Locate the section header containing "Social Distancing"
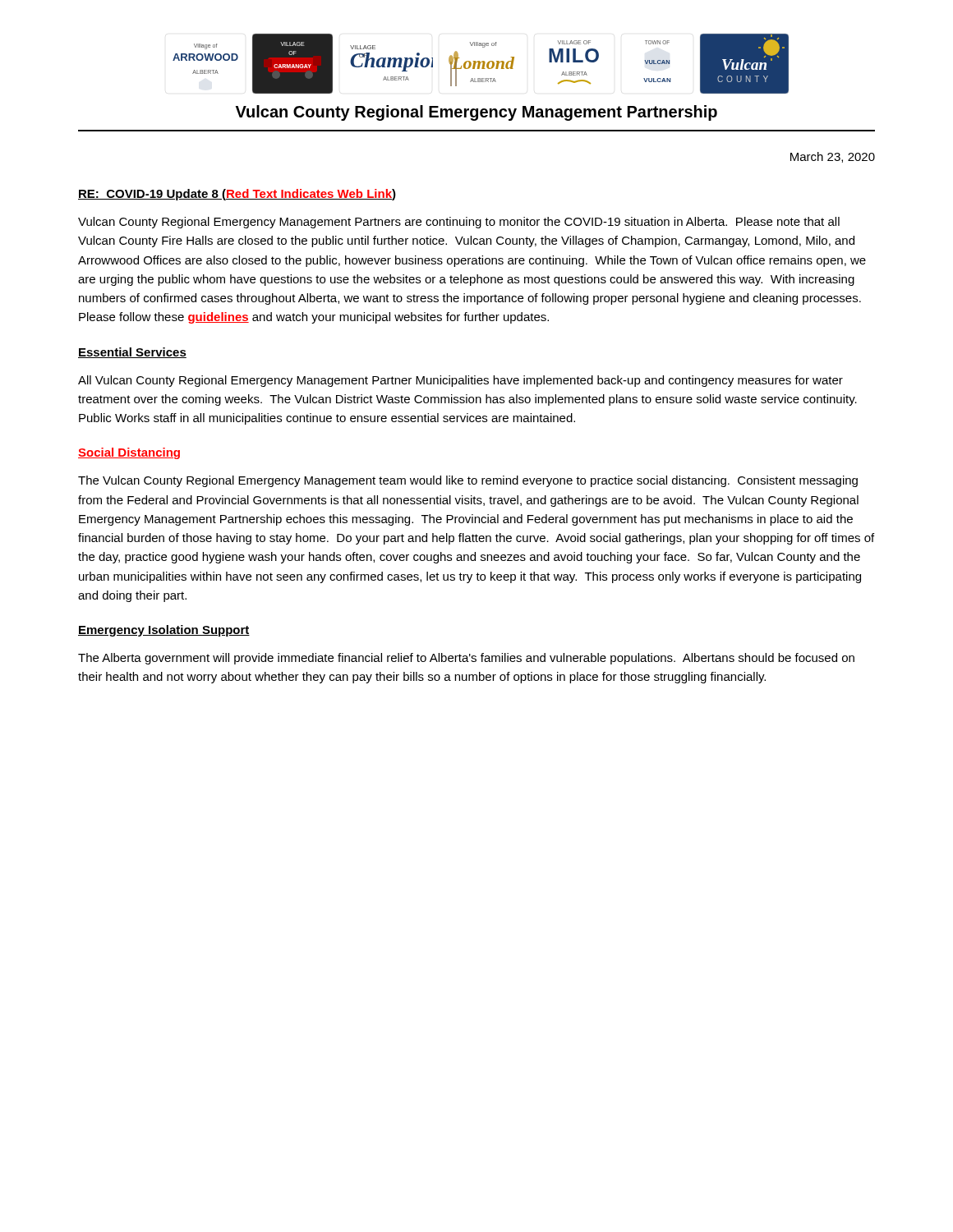This screenshot has height=1232, width=953. coord(129,452)
